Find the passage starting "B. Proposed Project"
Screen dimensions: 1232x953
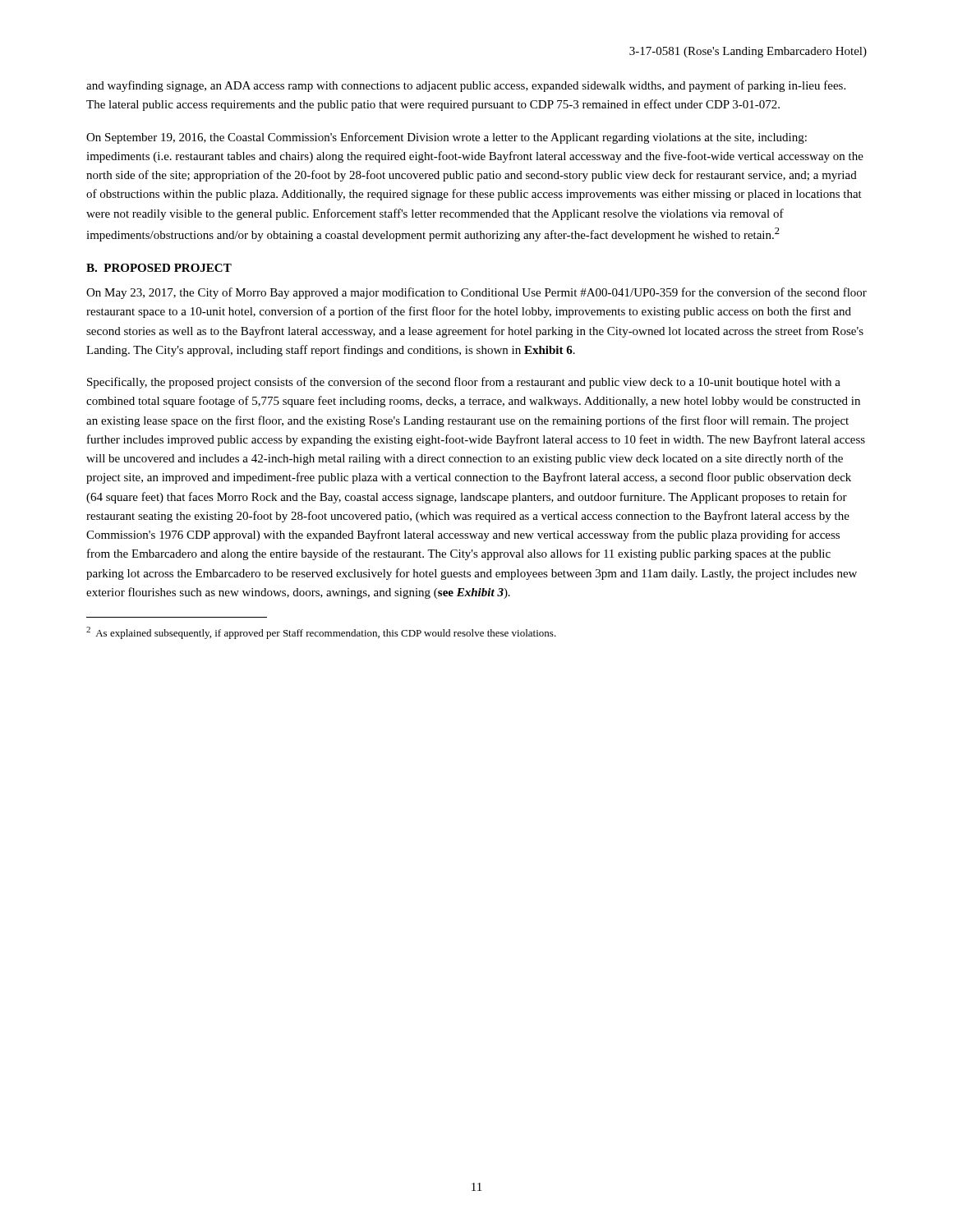coord(159,268)
